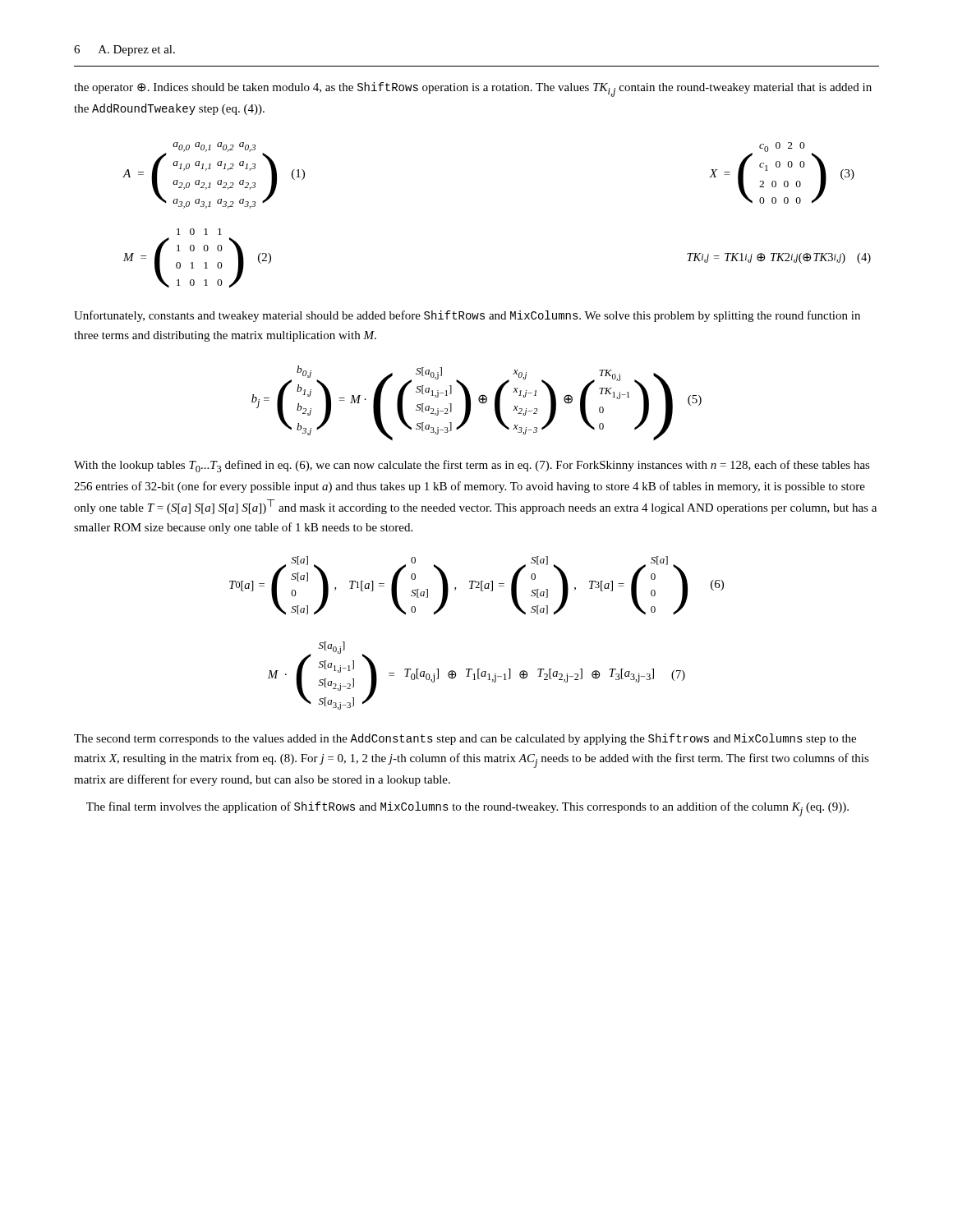Locate the formula containing "A = ( a0,0a0,1a0,2a0,3"

209,169
